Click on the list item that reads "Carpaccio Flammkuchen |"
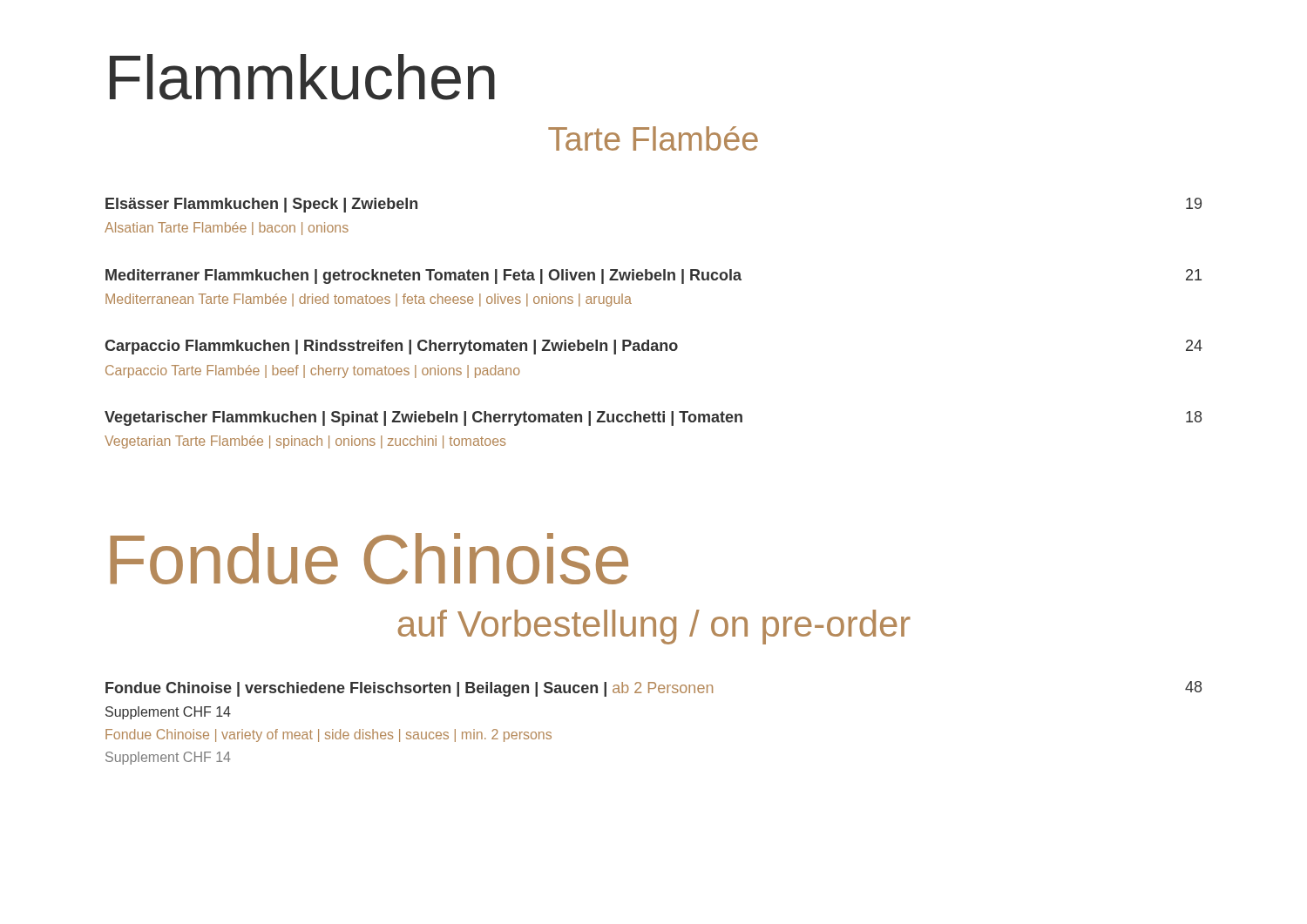The height and width of the screenshot is (924, 1307). 654,358
